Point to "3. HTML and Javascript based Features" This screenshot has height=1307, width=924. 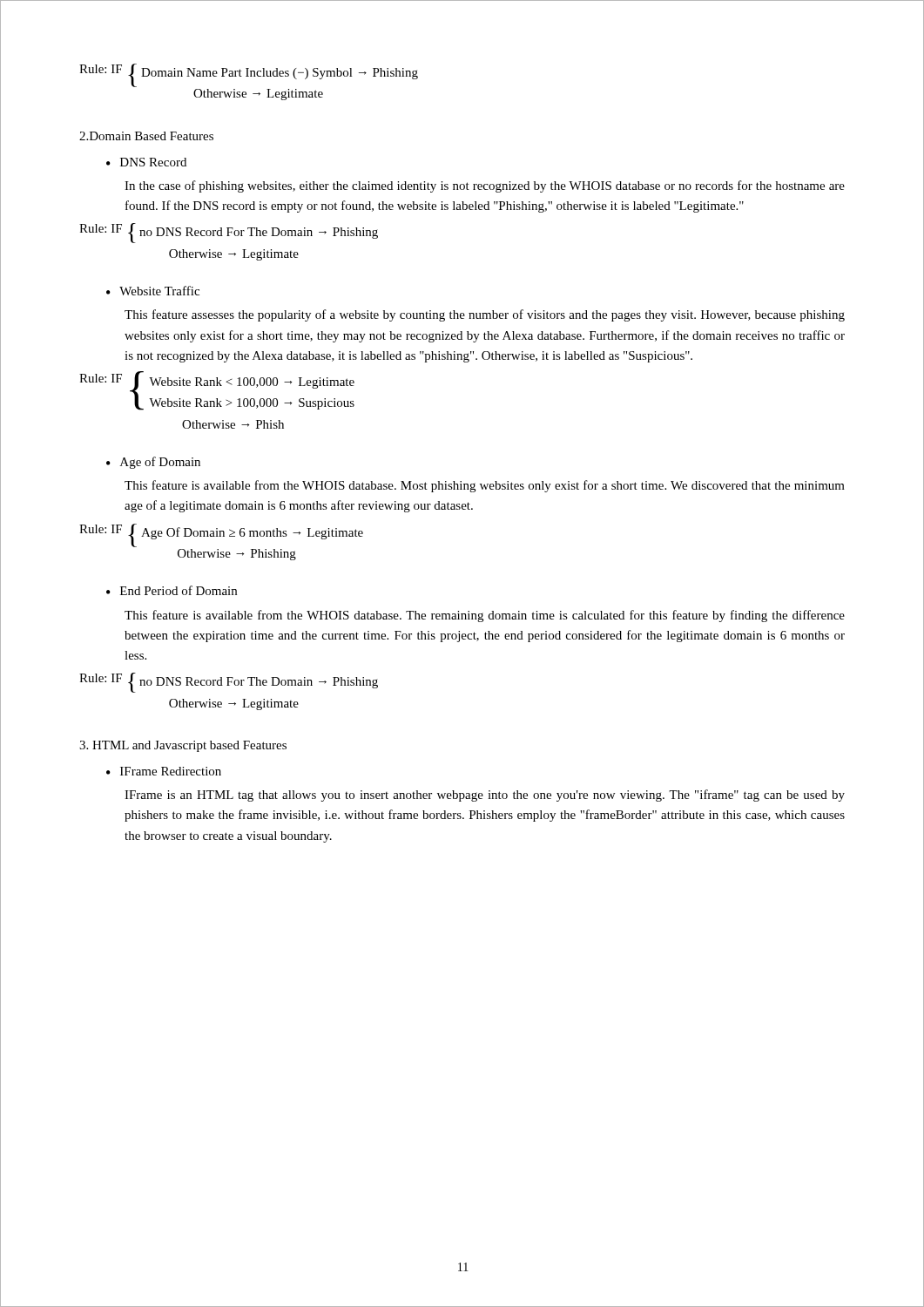(x=183, y=745)
